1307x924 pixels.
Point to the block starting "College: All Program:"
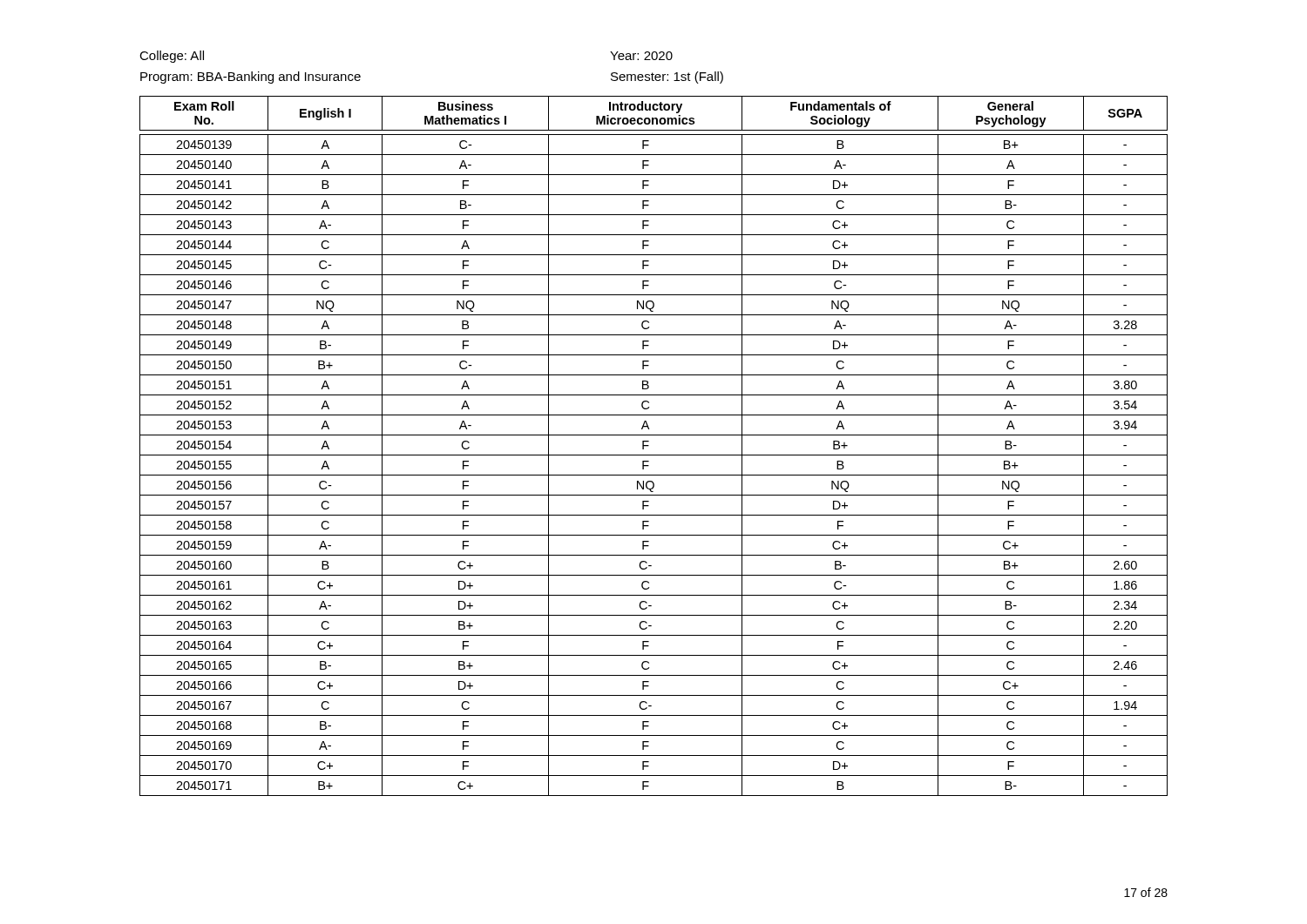click(x=250, y=66)
